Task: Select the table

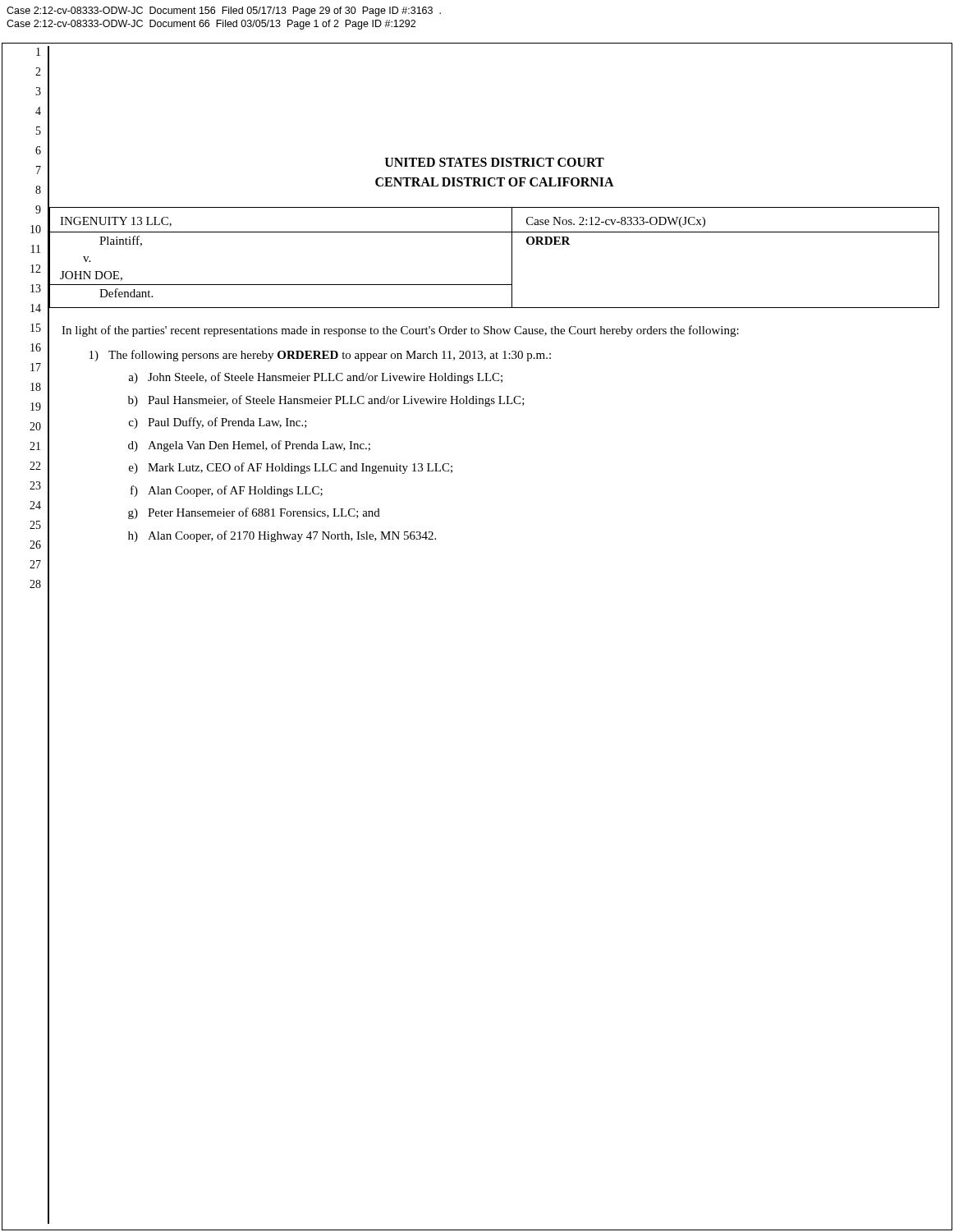Action: [494, 257]
